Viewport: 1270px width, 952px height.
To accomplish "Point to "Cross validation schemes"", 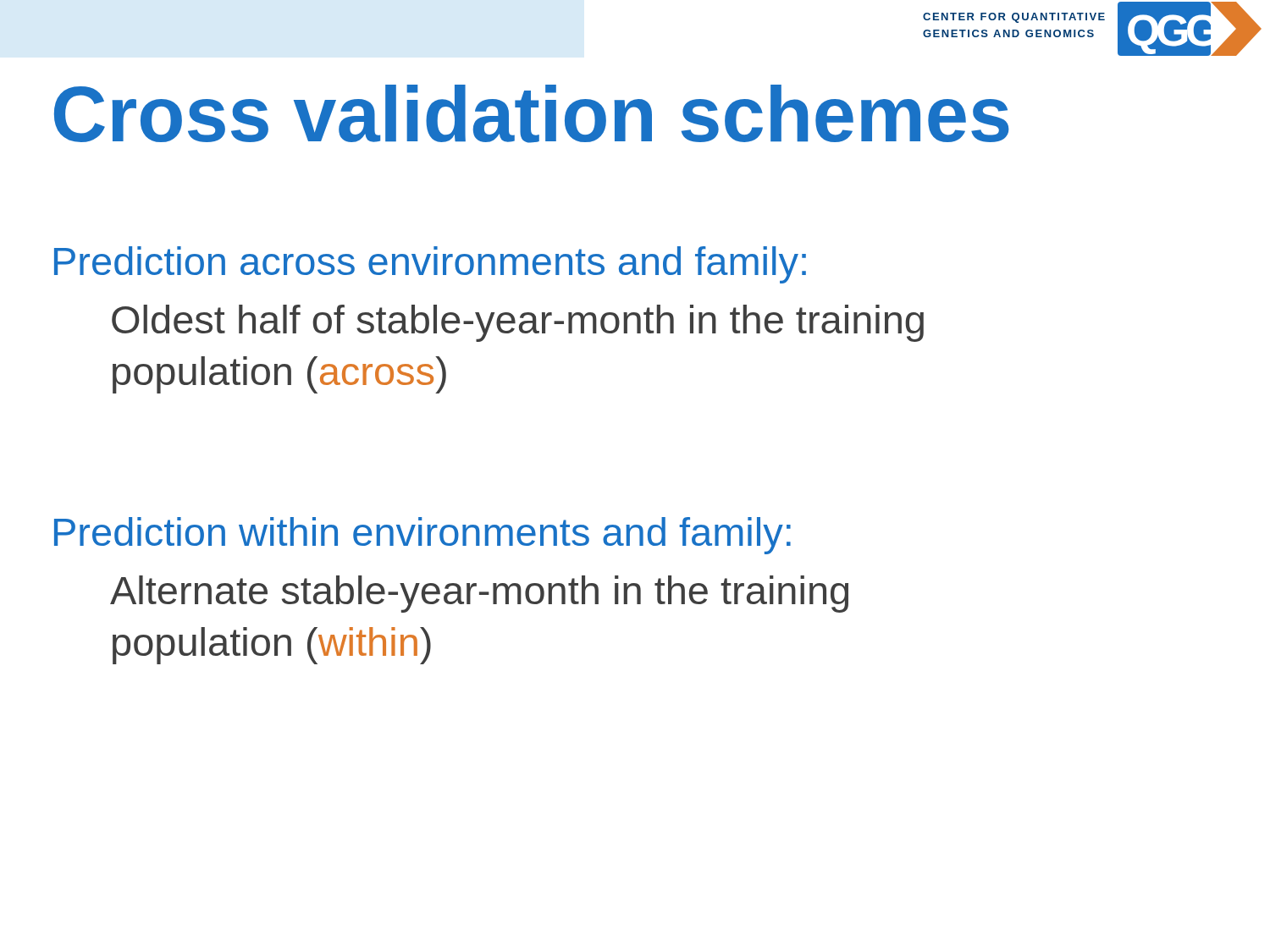I will (635, 115).
